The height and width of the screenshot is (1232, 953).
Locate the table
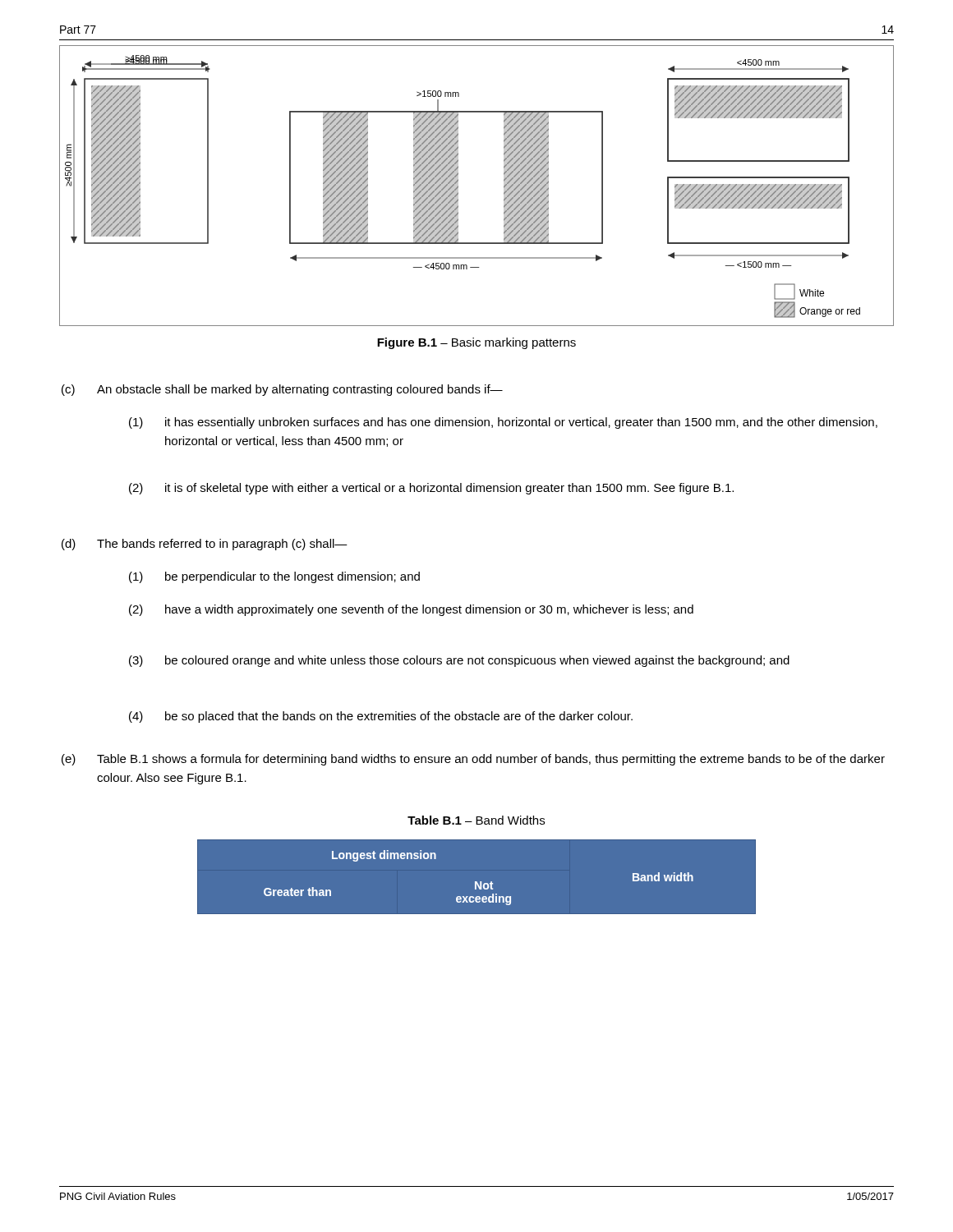476,877
